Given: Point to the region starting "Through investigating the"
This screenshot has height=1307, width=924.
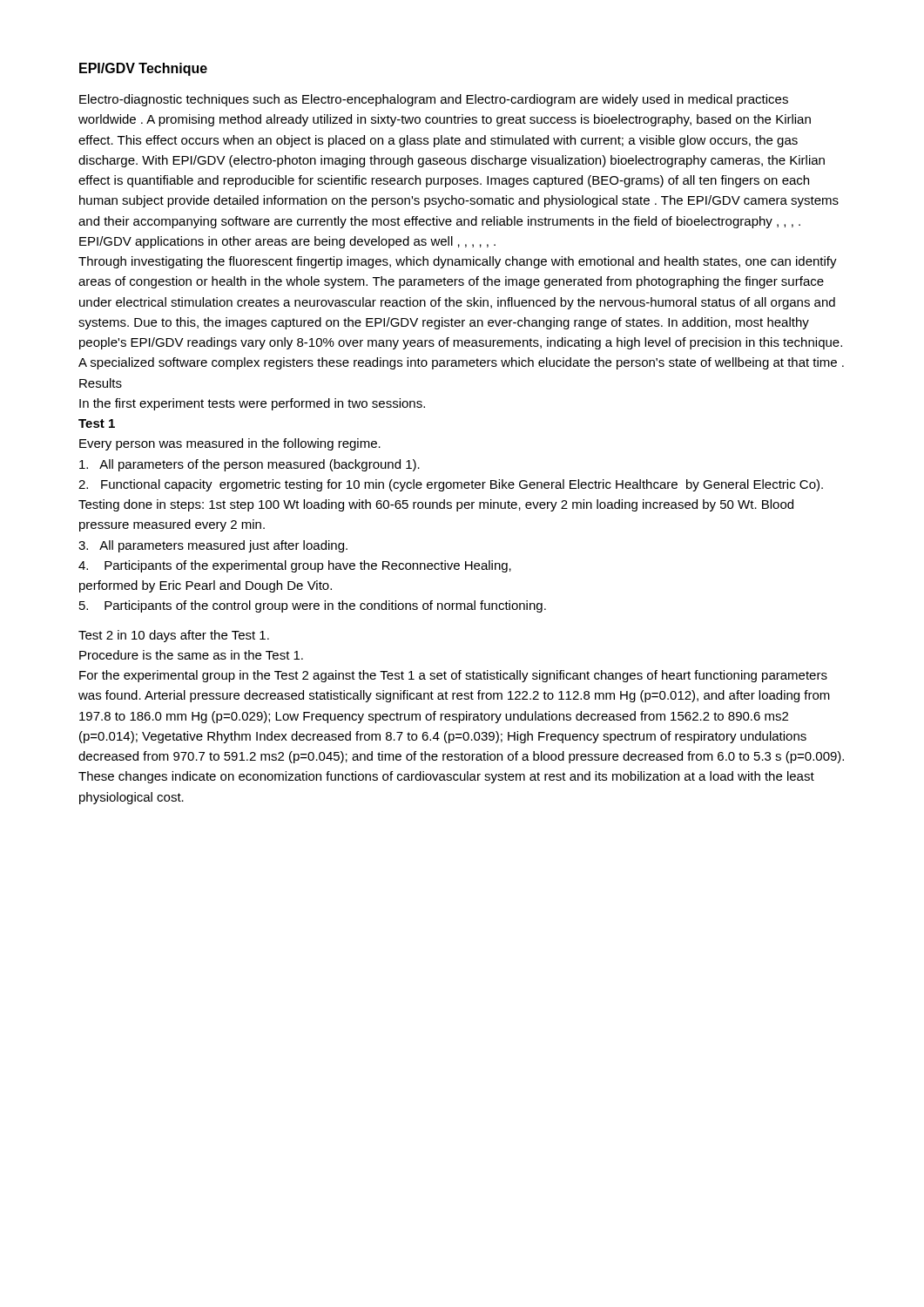Looking at the screenshot, I should (x=462, y=312).
